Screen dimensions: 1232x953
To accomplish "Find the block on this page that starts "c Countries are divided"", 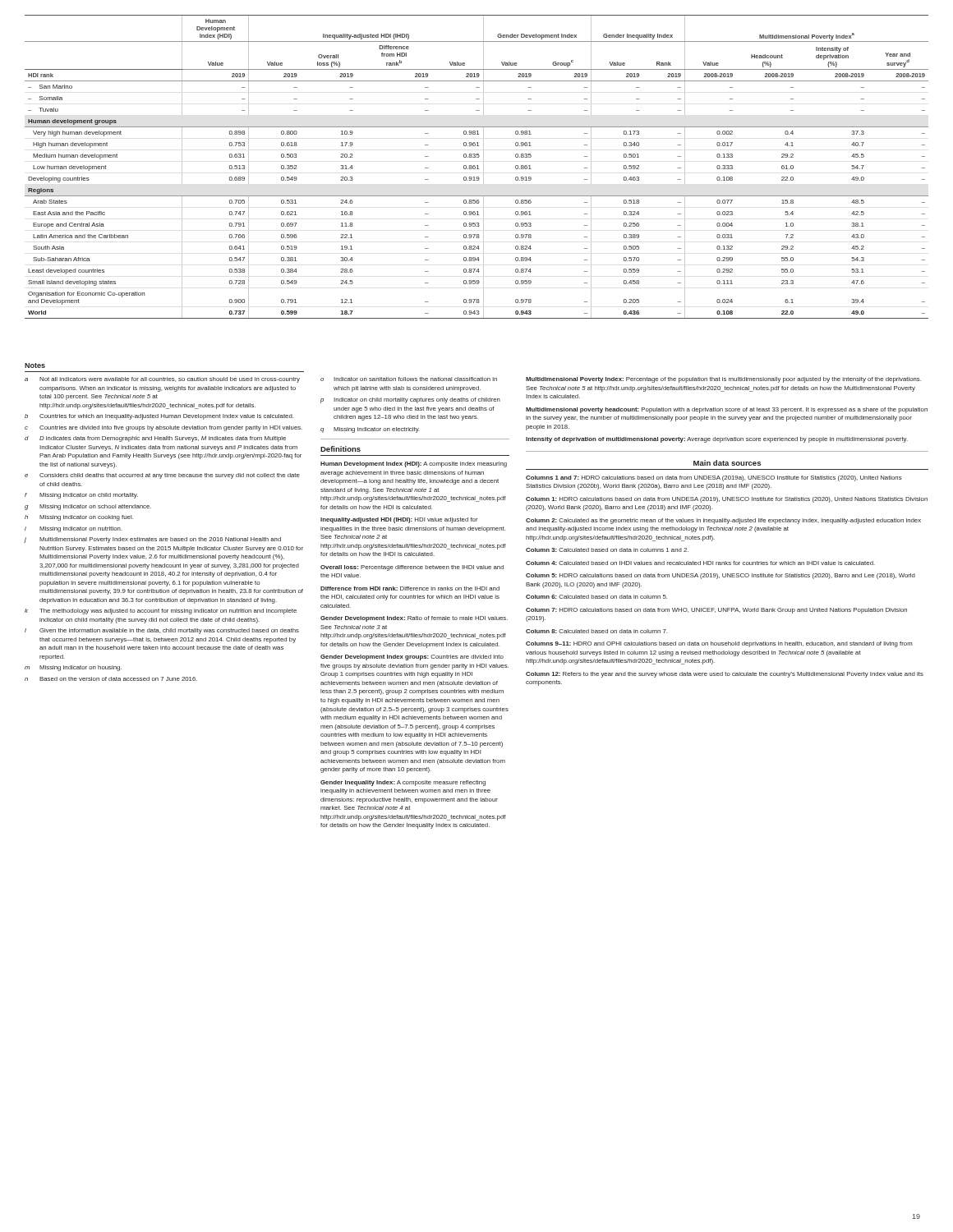I will click(x=164, y=428).
